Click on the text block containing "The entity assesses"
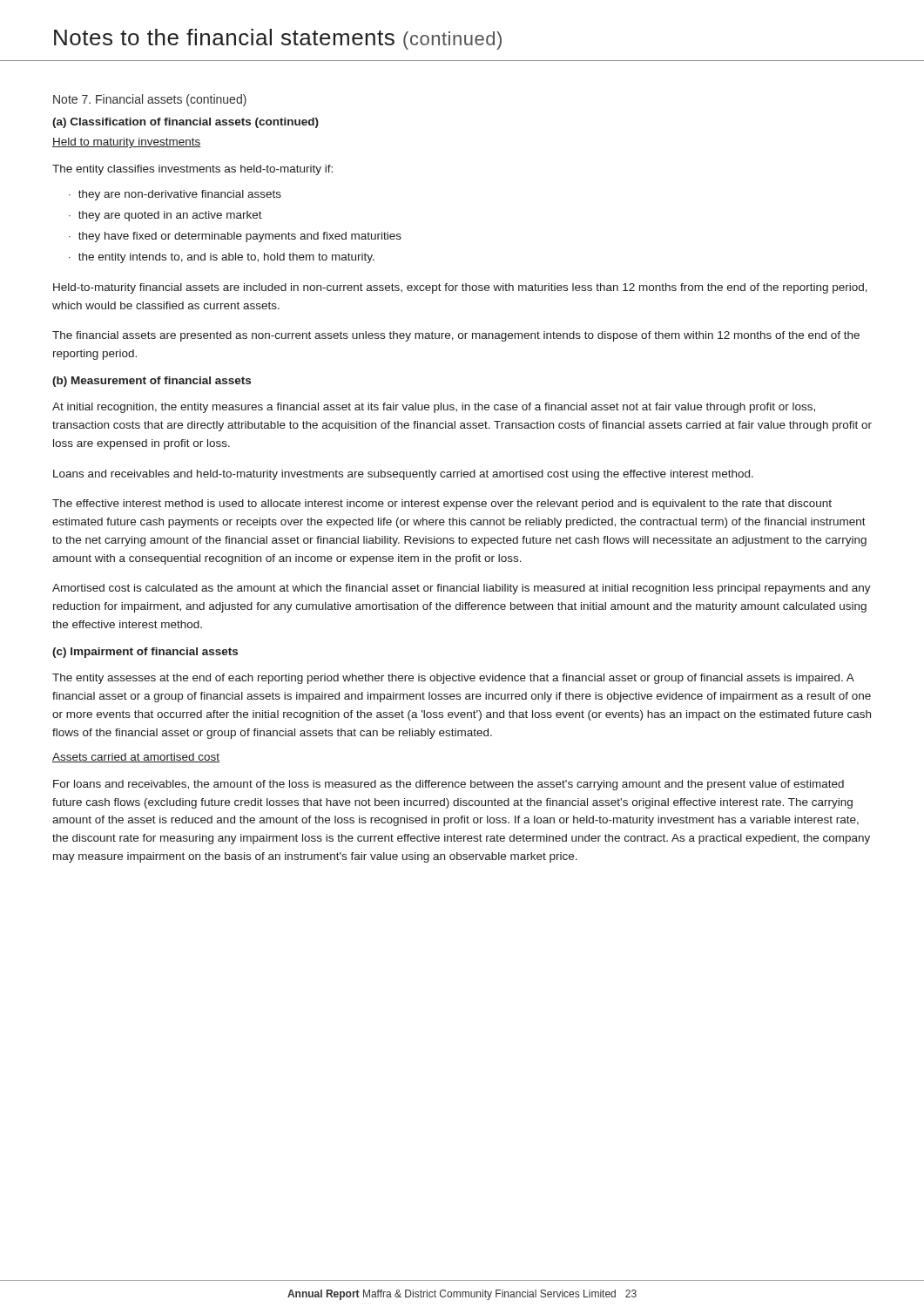Screen dimensions: 1307x924 (x=462, y=706)
